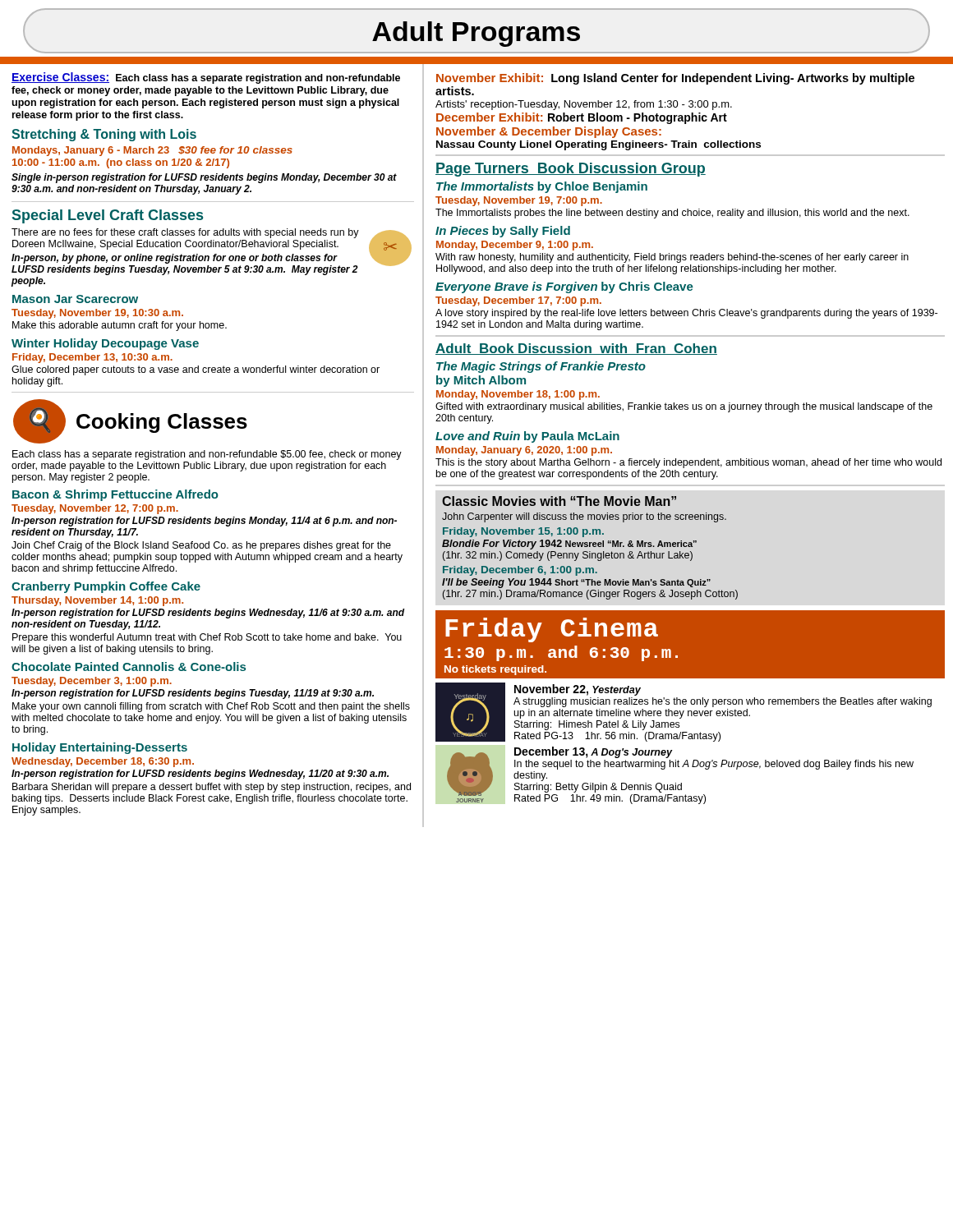Screen dimensions: 1232x953
Task: Click the passage that begins "Glue colored paper cutouts to a vase and"
Action: click(x=196, y=375)
